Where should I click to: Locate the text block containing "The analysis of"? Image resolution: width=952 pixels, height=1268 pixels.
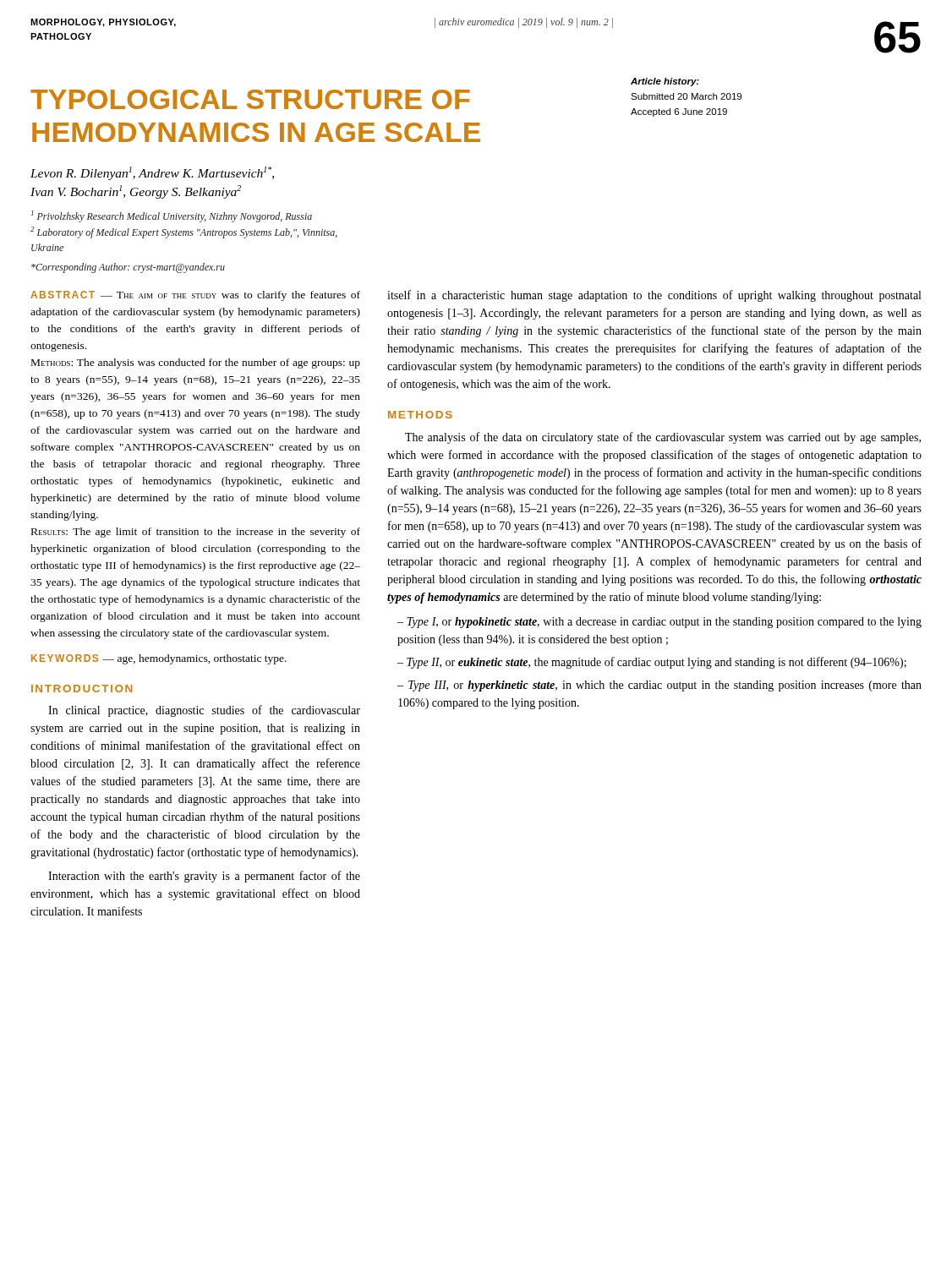[x=654, y=517]
